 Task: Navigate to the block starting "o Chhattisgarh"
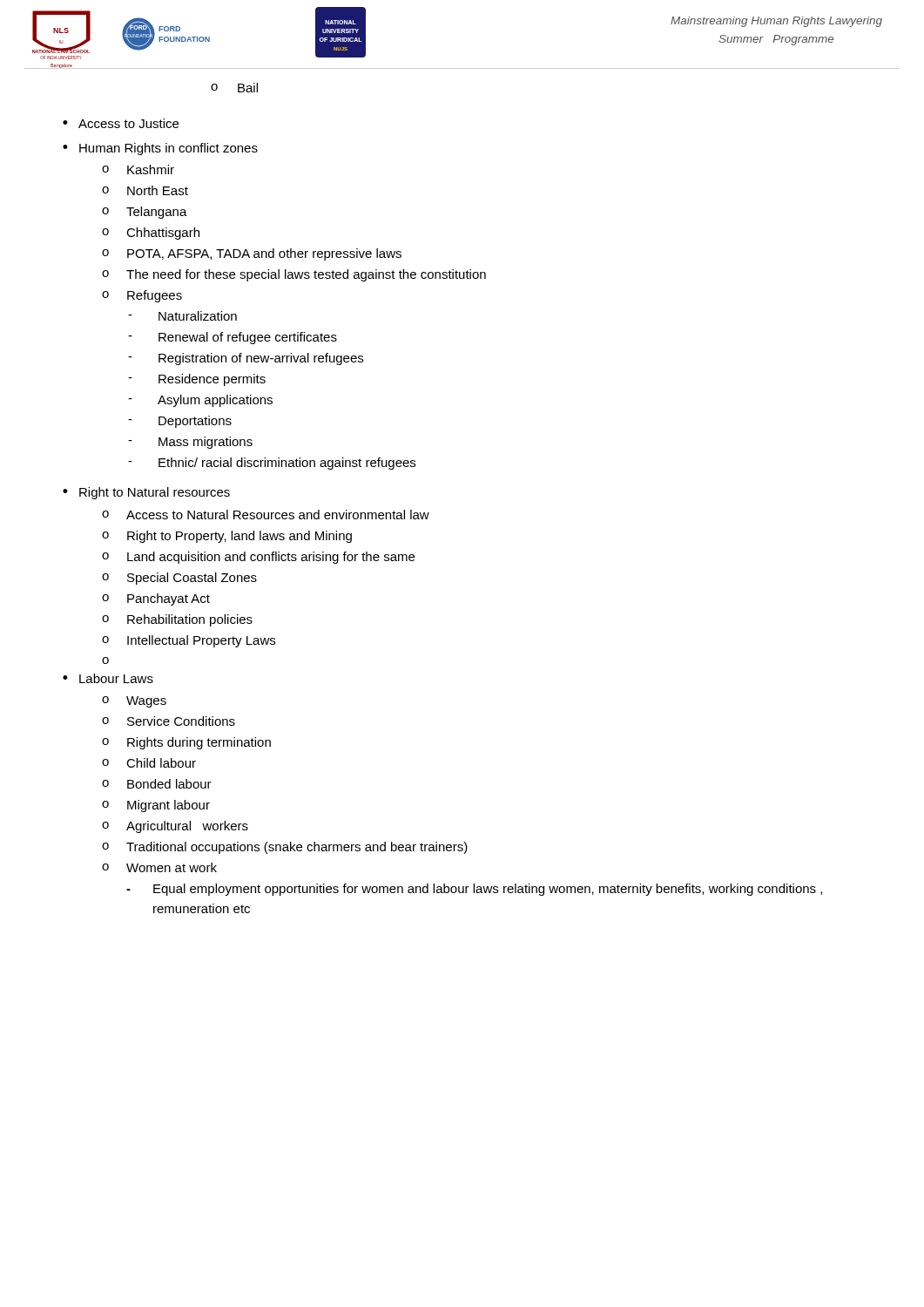pos(150,232)
